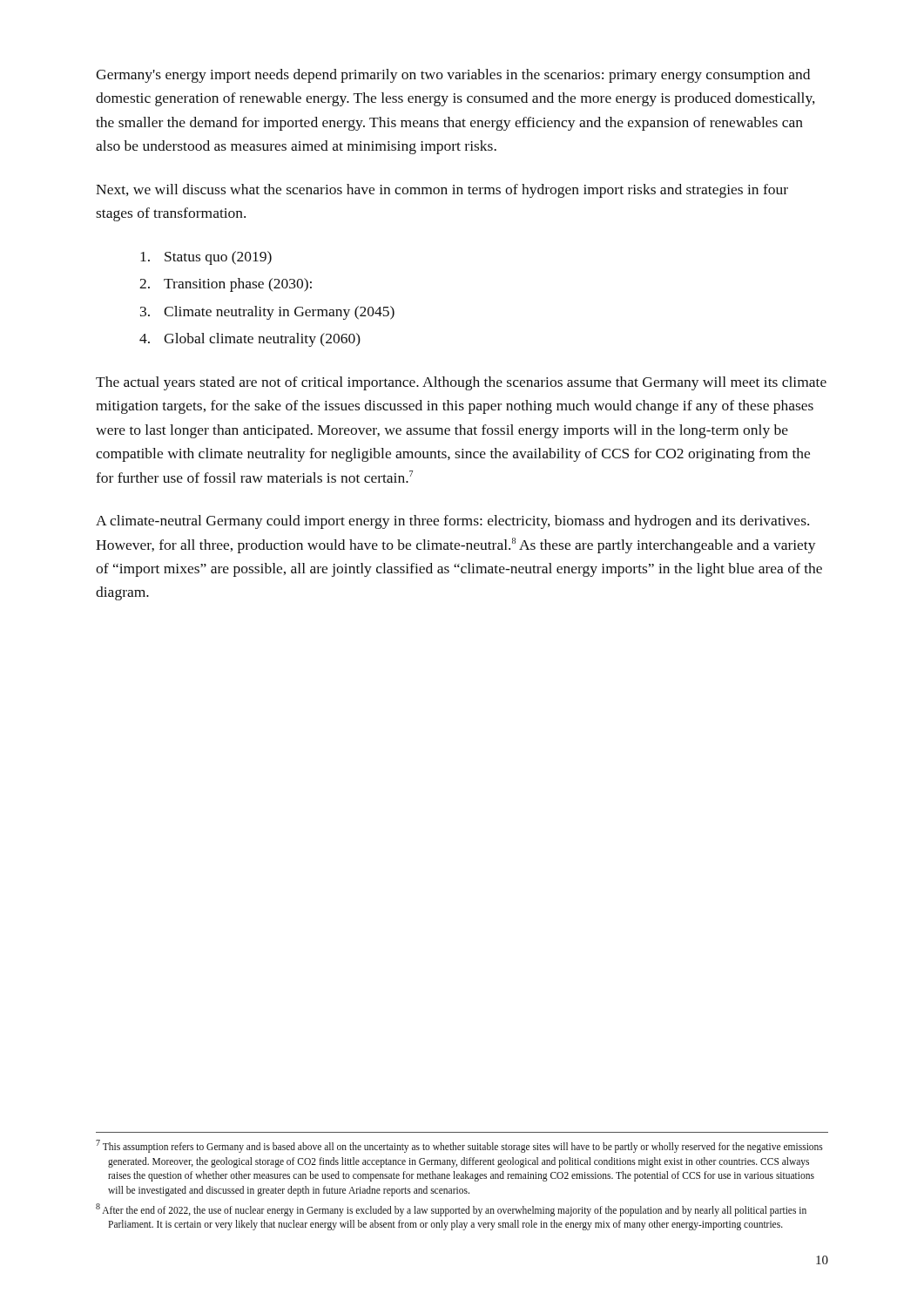The image size is (924, 1307).
Task: Point to the element starting "8 After the end of 2022, the use"
Action: point(451,1216)
